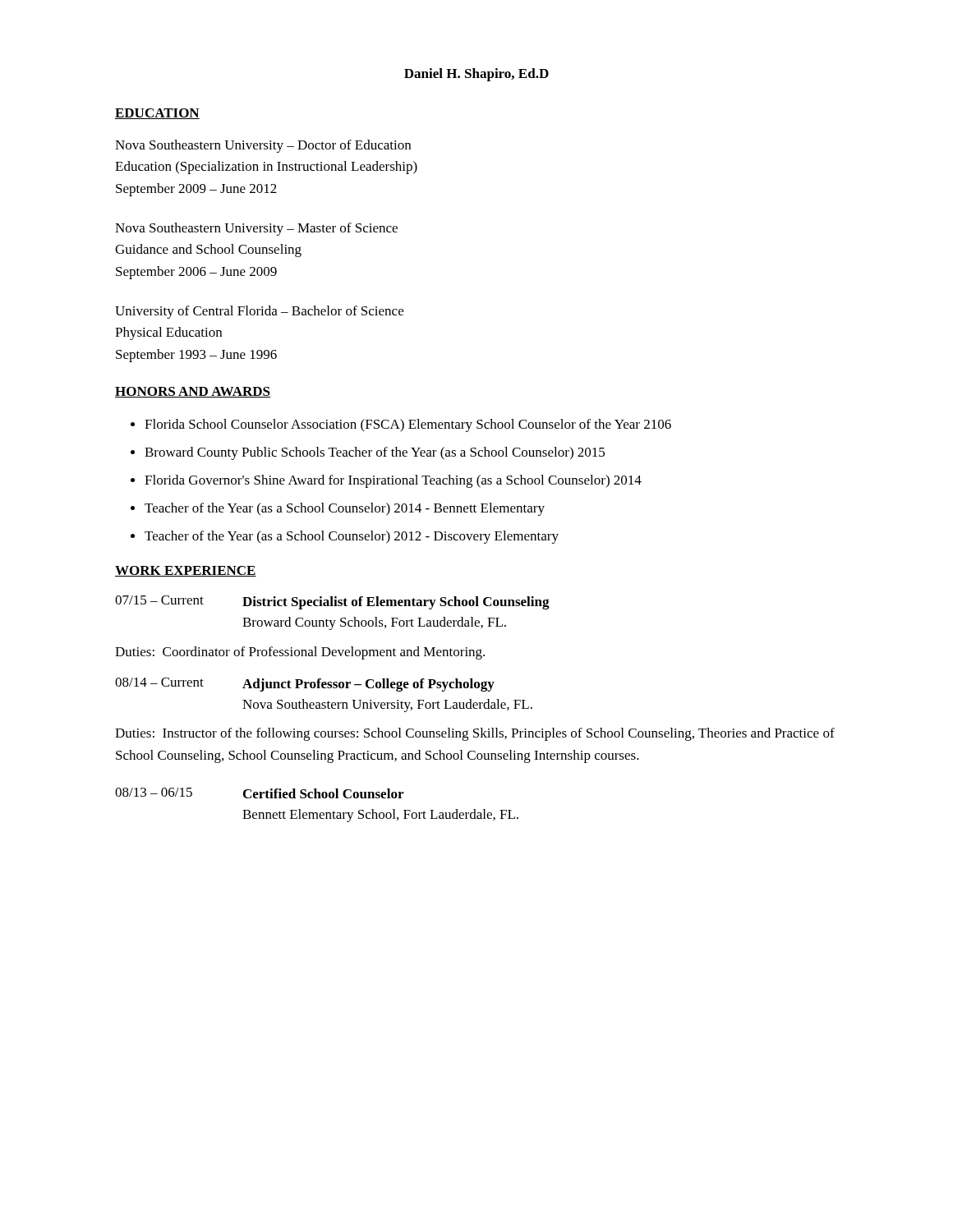The width and height of the screenshot is (953, 1232).
Task: Locate the text "Daniel H. Shapiro, Ed.D"
Action: coord(476,73)
